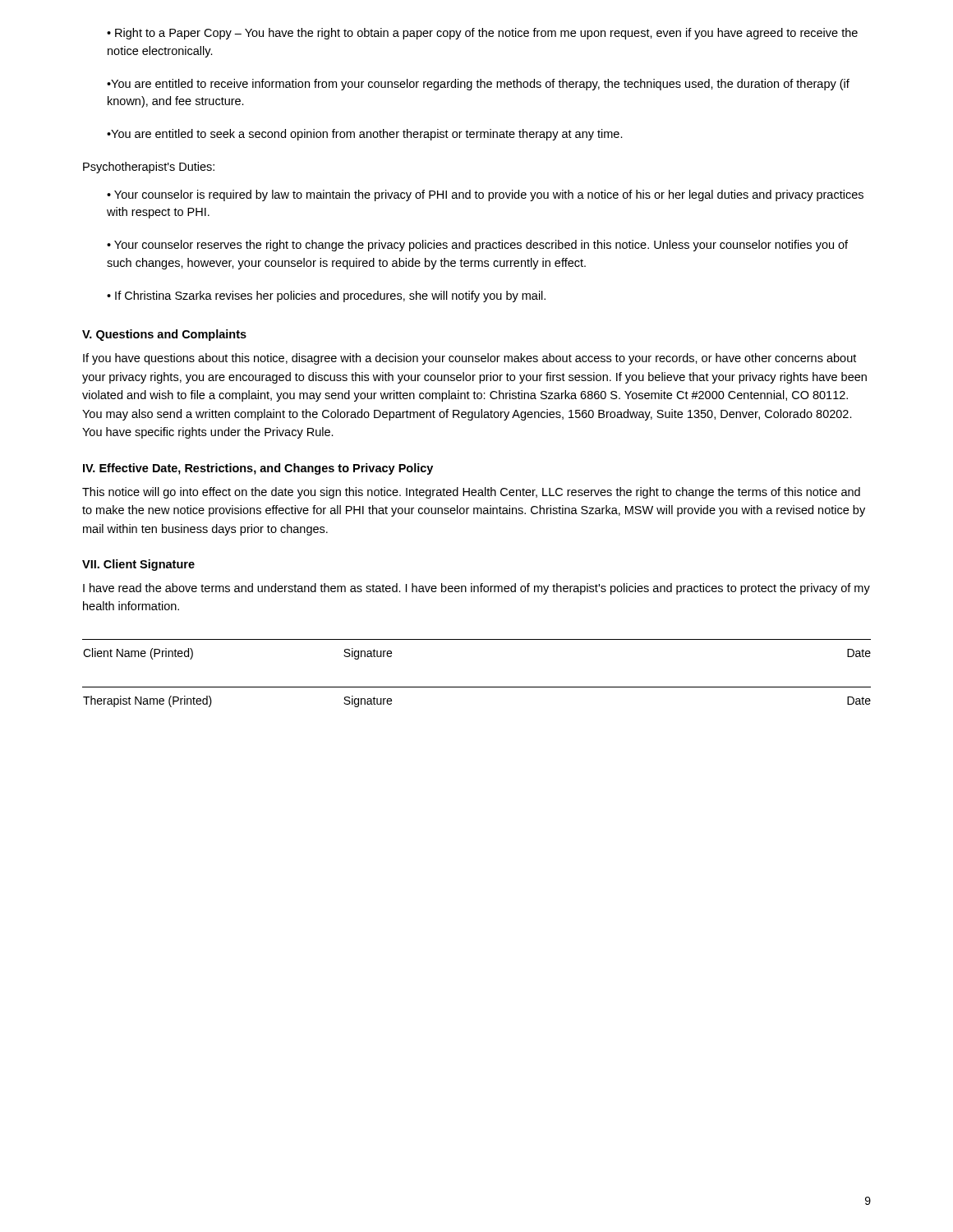Find the region starting "V. Questions and Complaints"
Screen dimensions: 1232x953
164,334
